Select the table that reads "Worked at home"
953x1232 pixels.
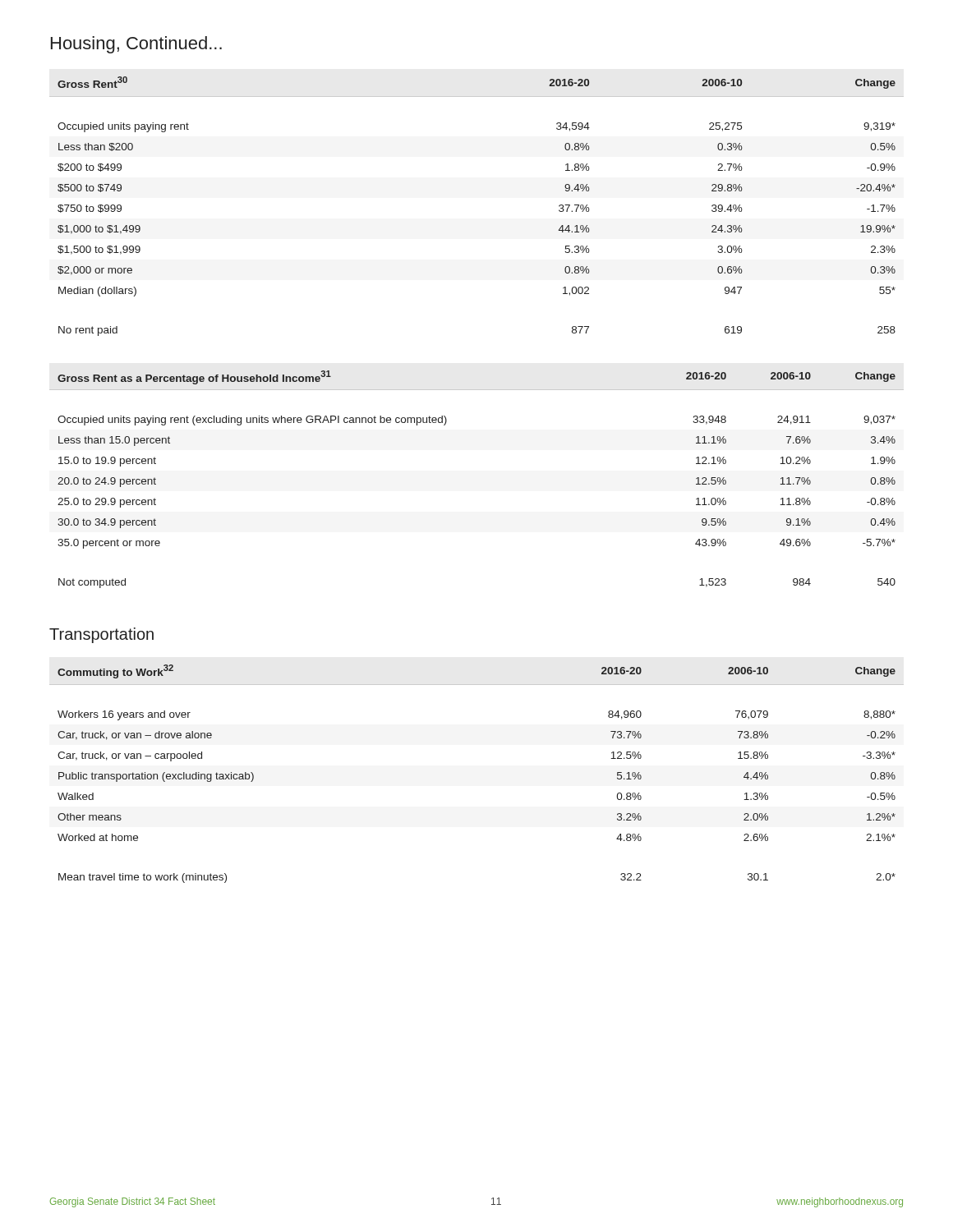tap(476, 772)
